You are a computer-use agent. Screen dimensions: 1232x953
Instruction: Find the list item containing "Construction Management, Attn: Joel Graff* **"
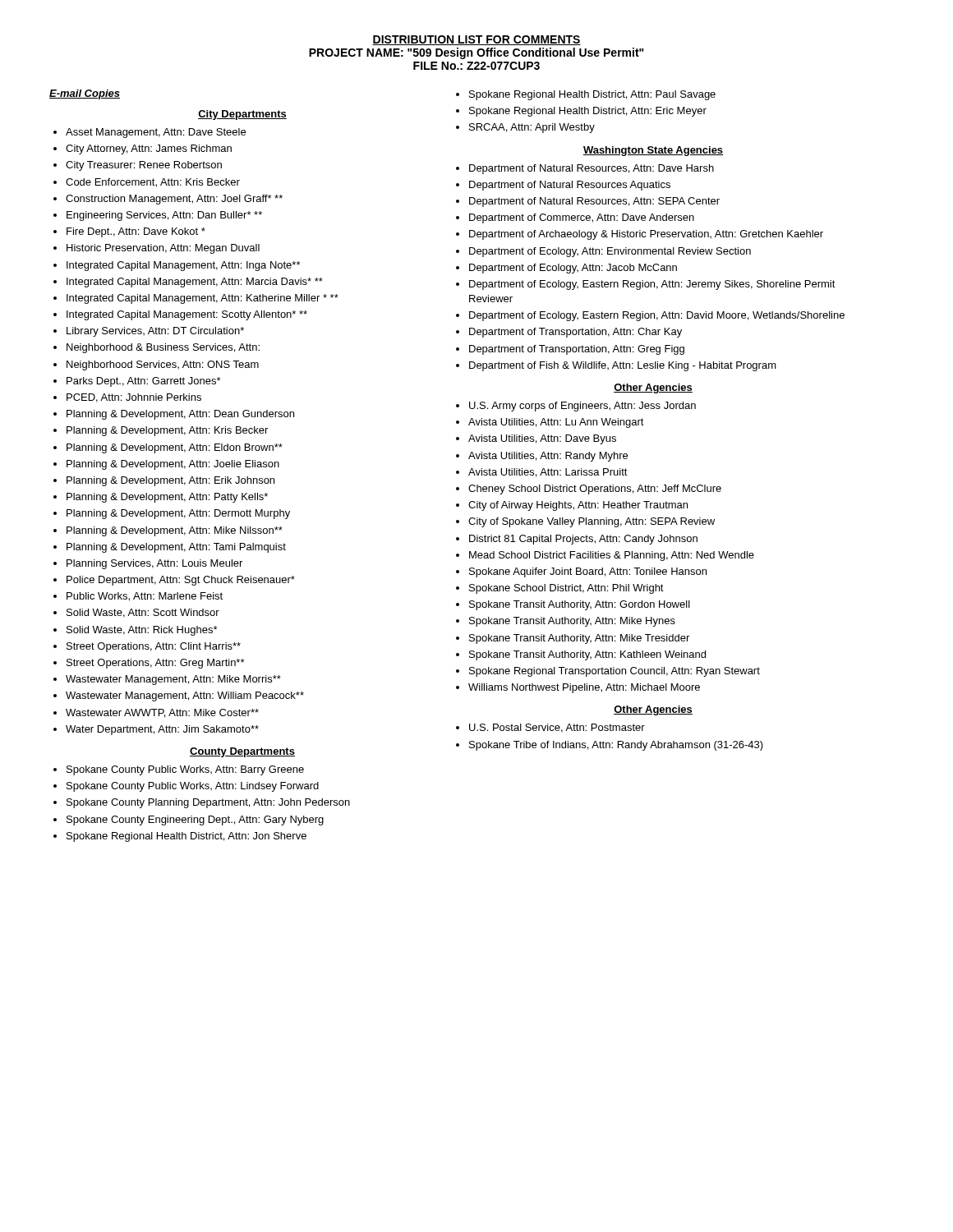[x=174, y=198]
